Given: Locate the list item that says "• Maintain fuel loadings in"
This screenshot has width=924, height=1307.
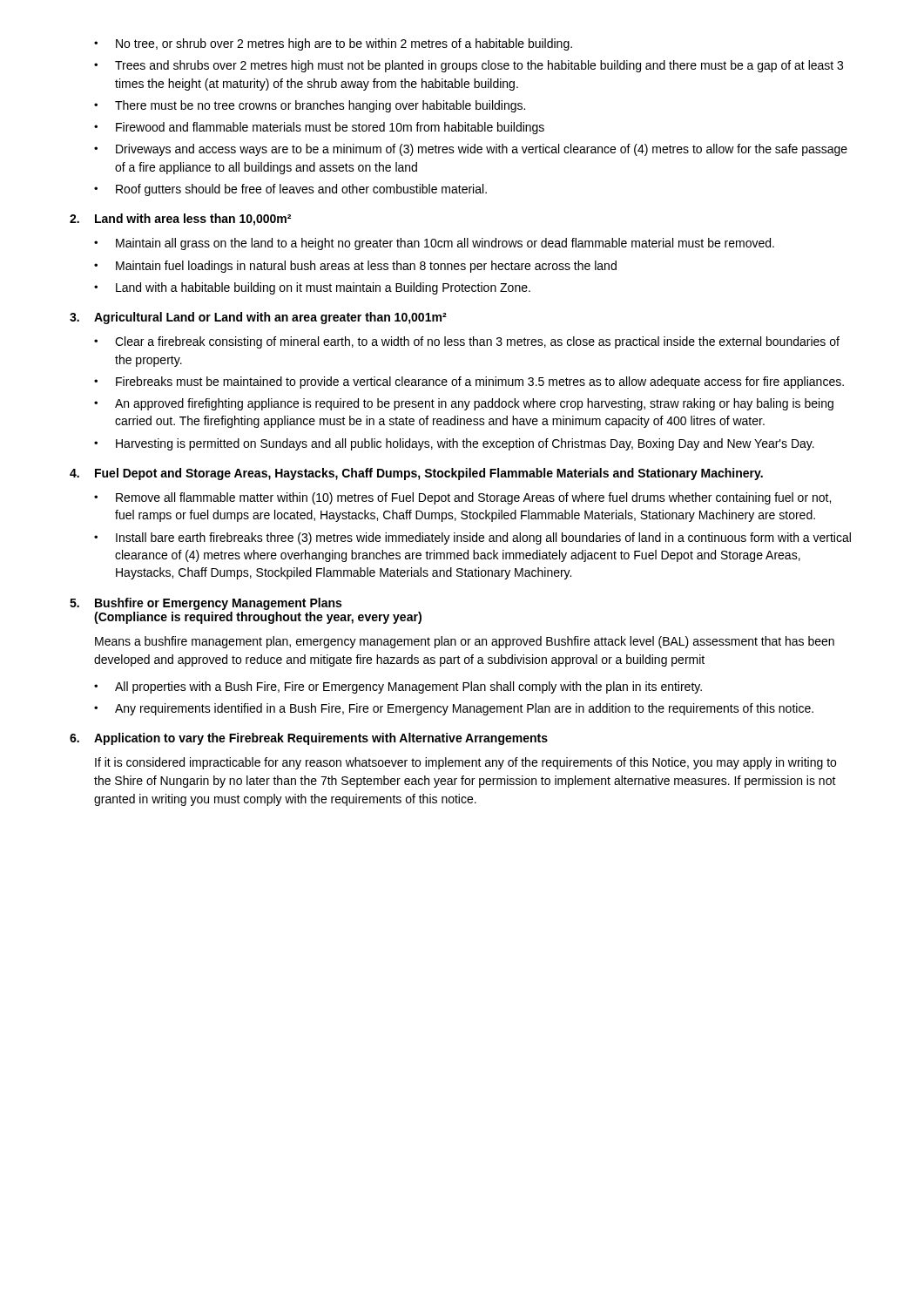Looking at the screenshot, I should 474,266.
